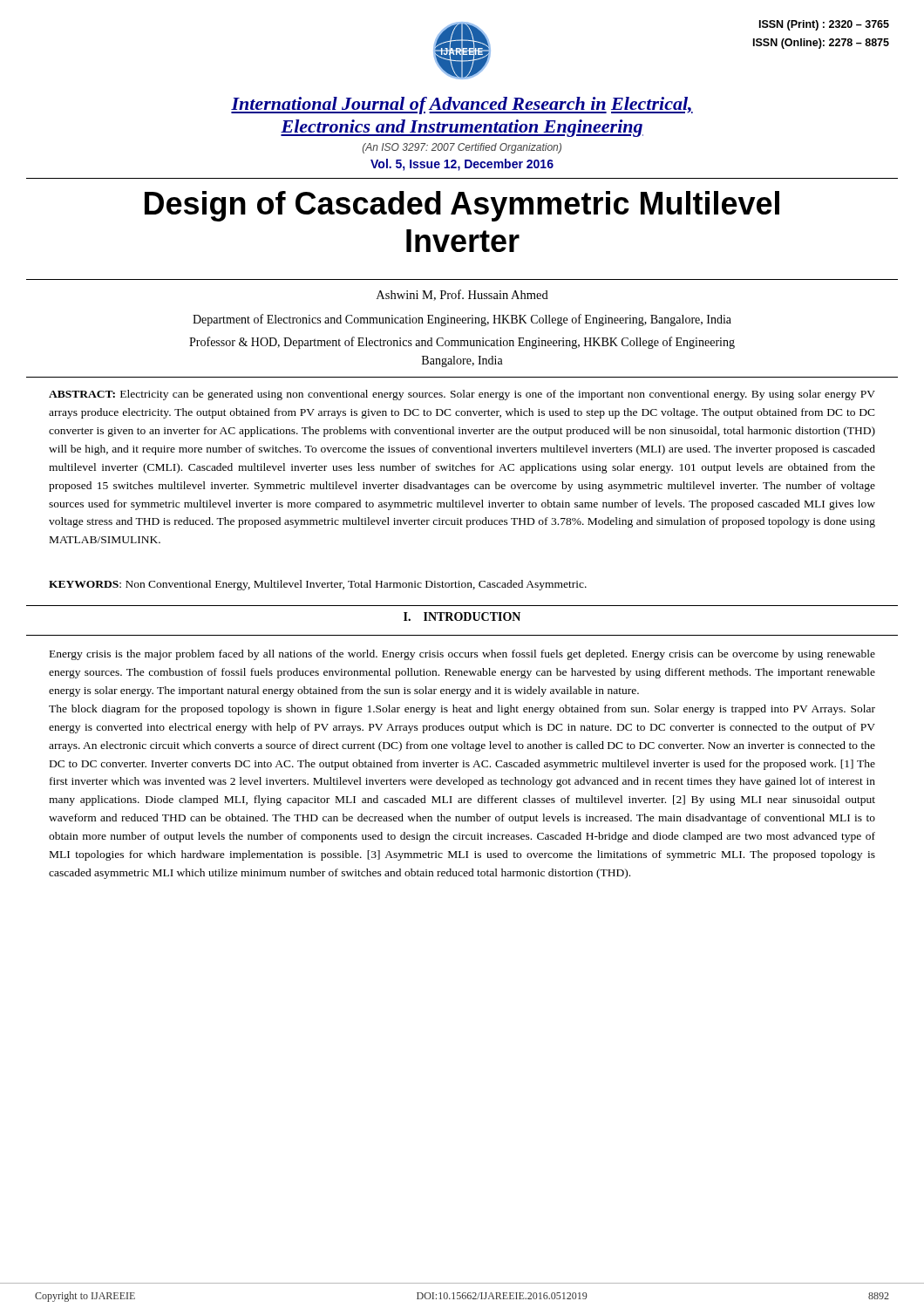
Task: Select the text block that says "KEYWORDS: Non Conventional Energy,"
Action: (x=318, y=584)
